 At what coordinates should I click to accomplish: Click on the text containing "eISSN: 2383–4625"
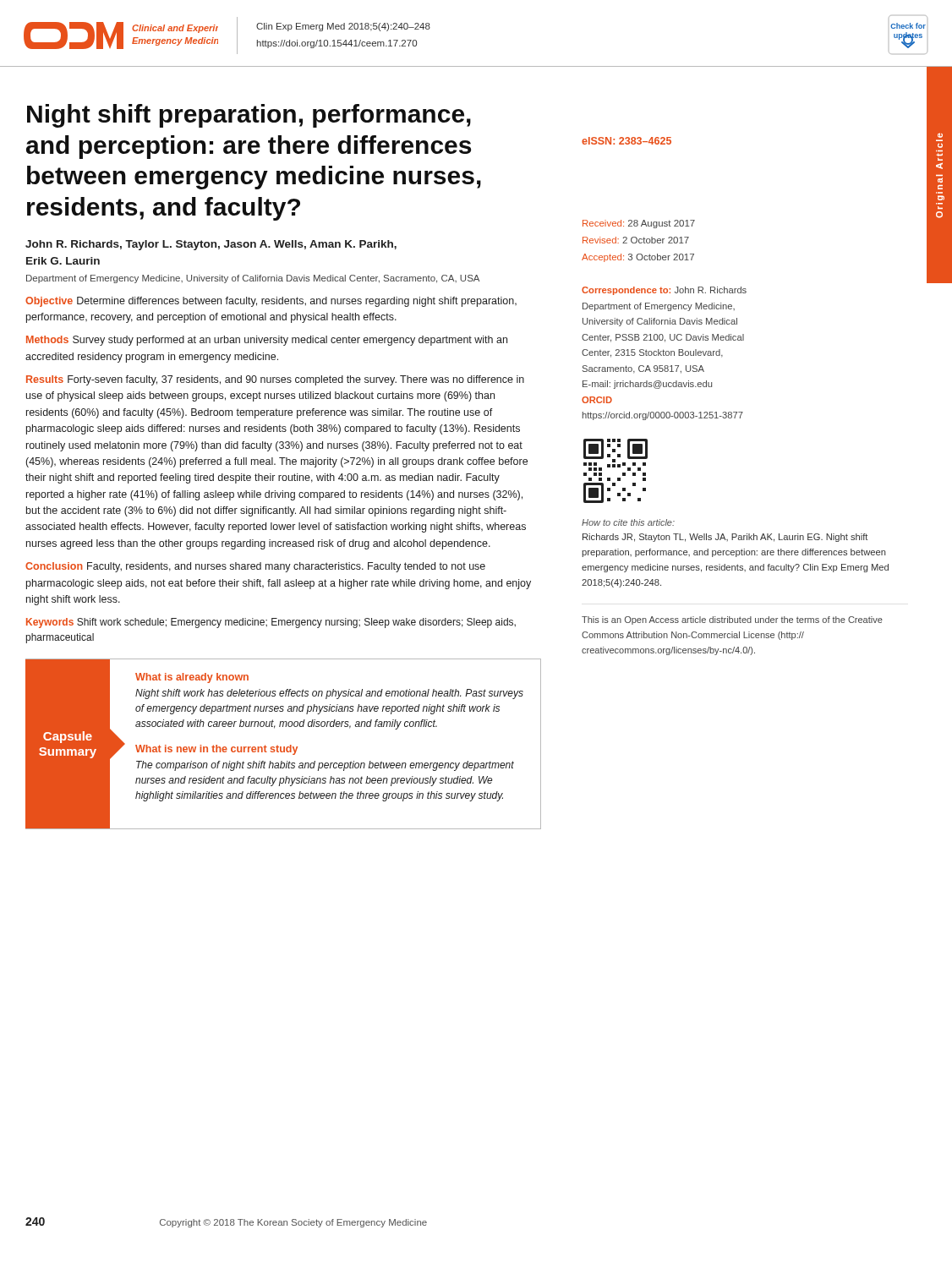point(627,141)
